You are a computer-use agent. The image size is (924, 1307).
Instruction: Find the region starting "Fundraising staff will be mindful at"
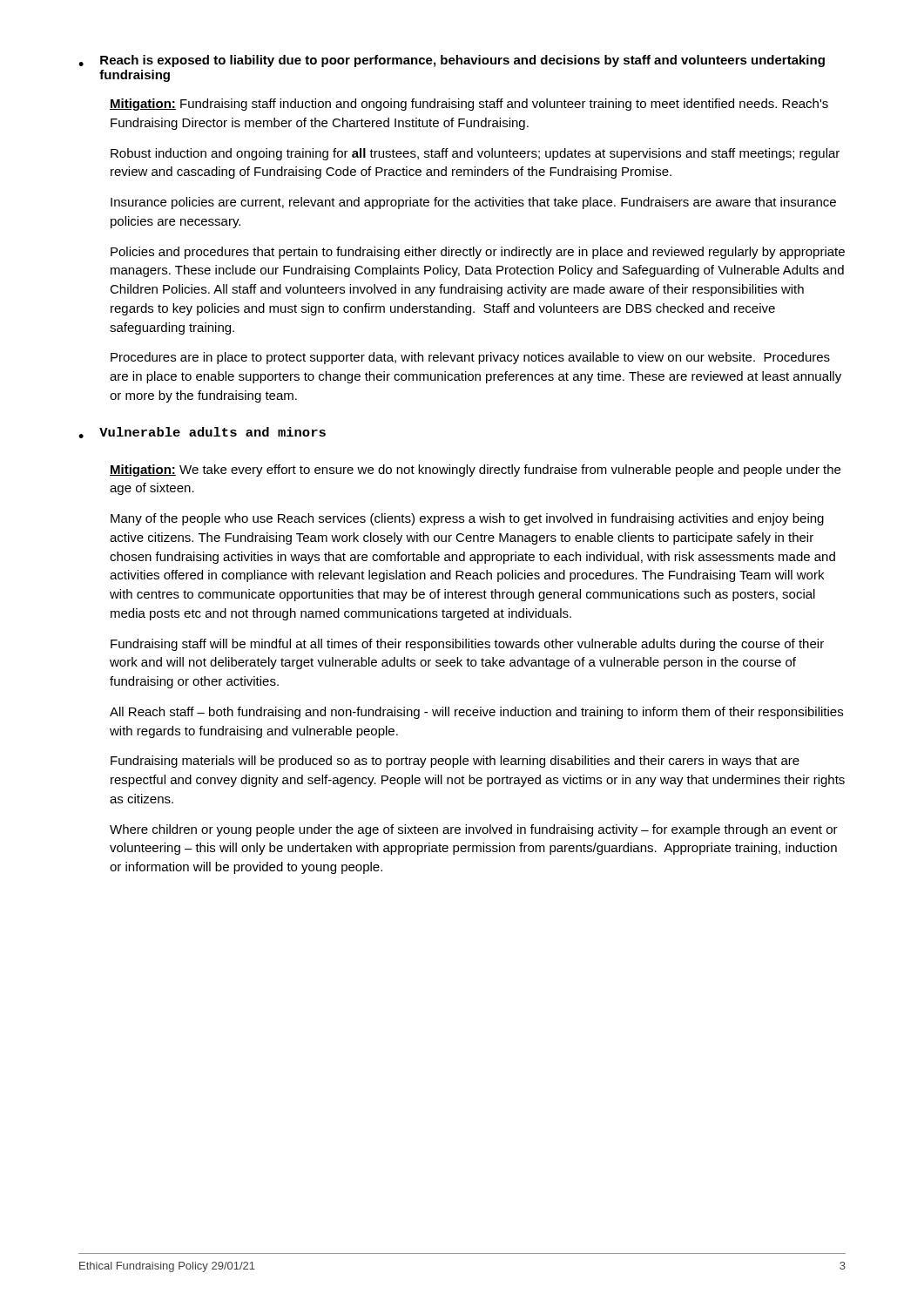tap(467, 662)
